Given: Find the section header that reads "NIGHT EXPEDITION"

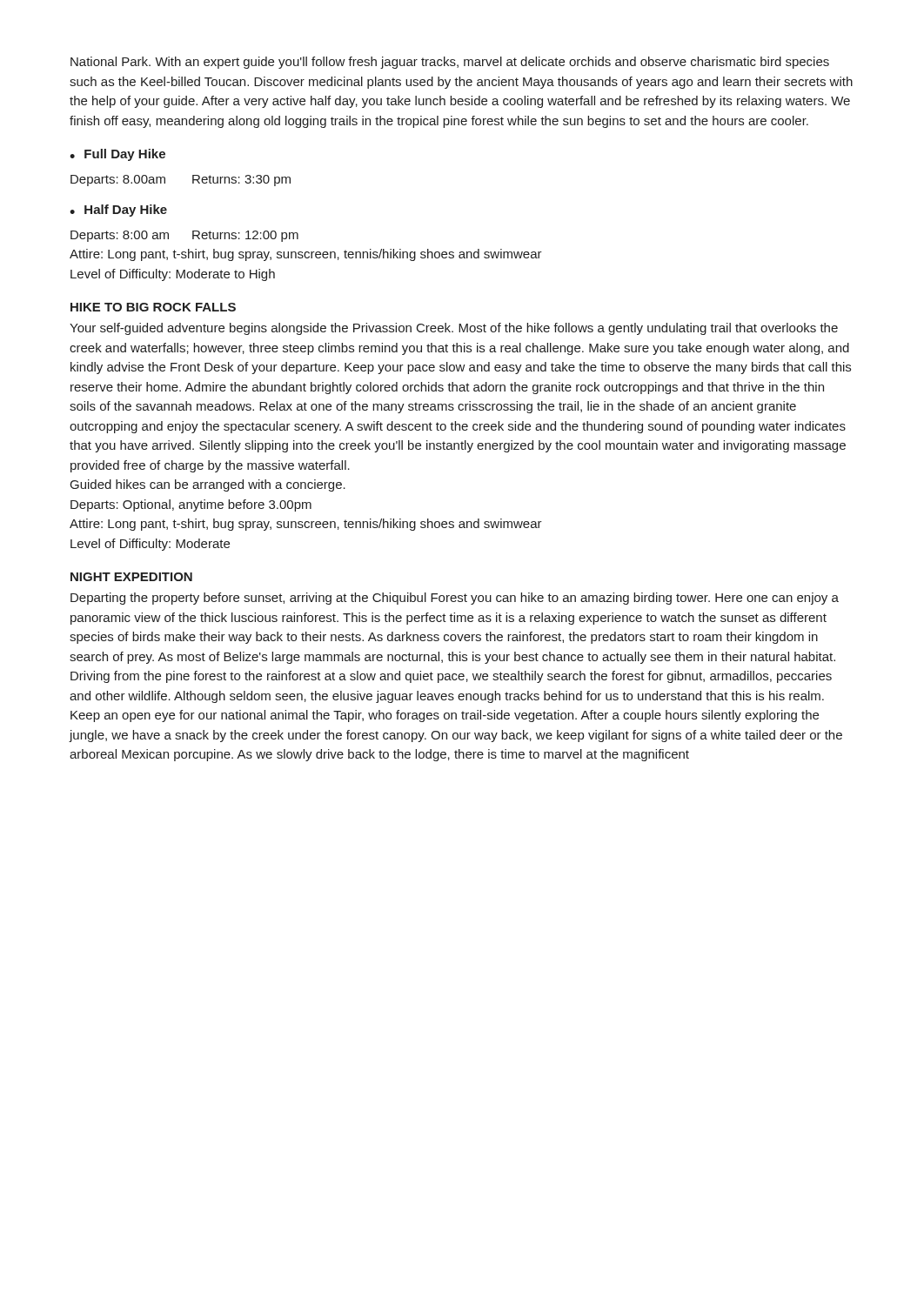Looking at the screenshot, I should tap(131, 577).
